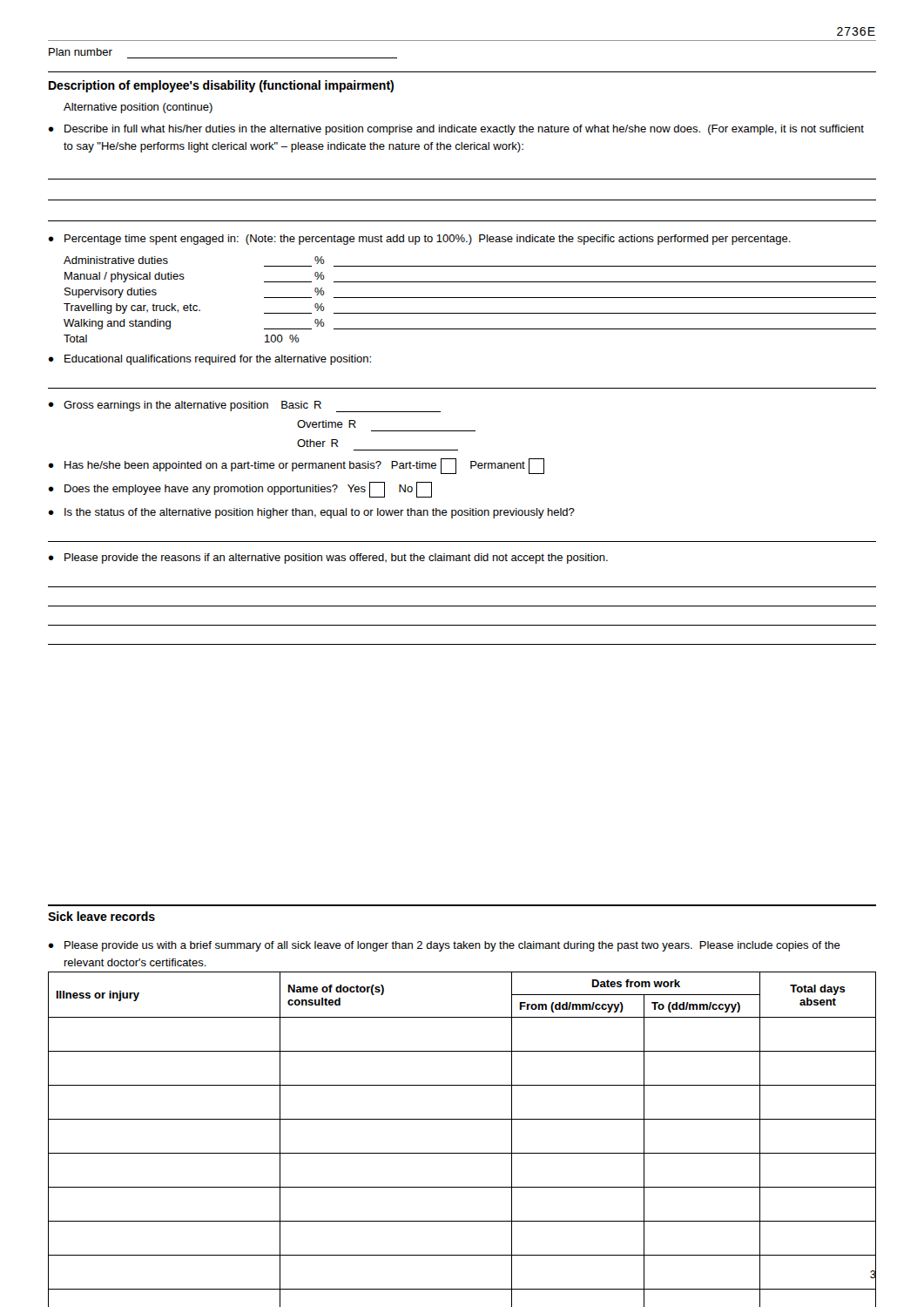Click on the text starting "Description of employee's"
924x1307 pixels.
[x=221, y=85]
